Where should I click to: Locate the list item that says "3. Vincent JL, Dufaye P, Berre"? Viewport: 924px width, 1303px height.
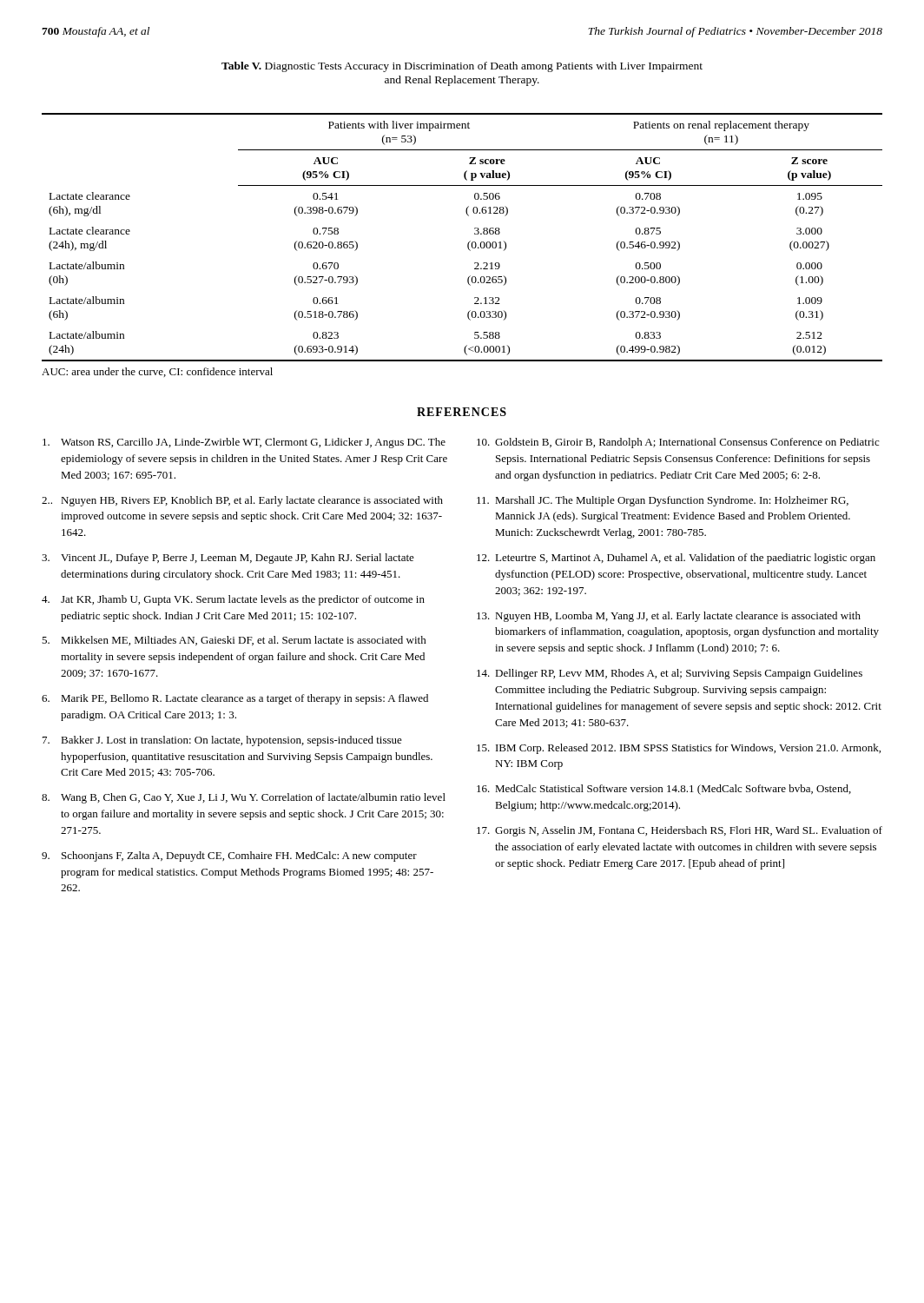click(245, 566)
